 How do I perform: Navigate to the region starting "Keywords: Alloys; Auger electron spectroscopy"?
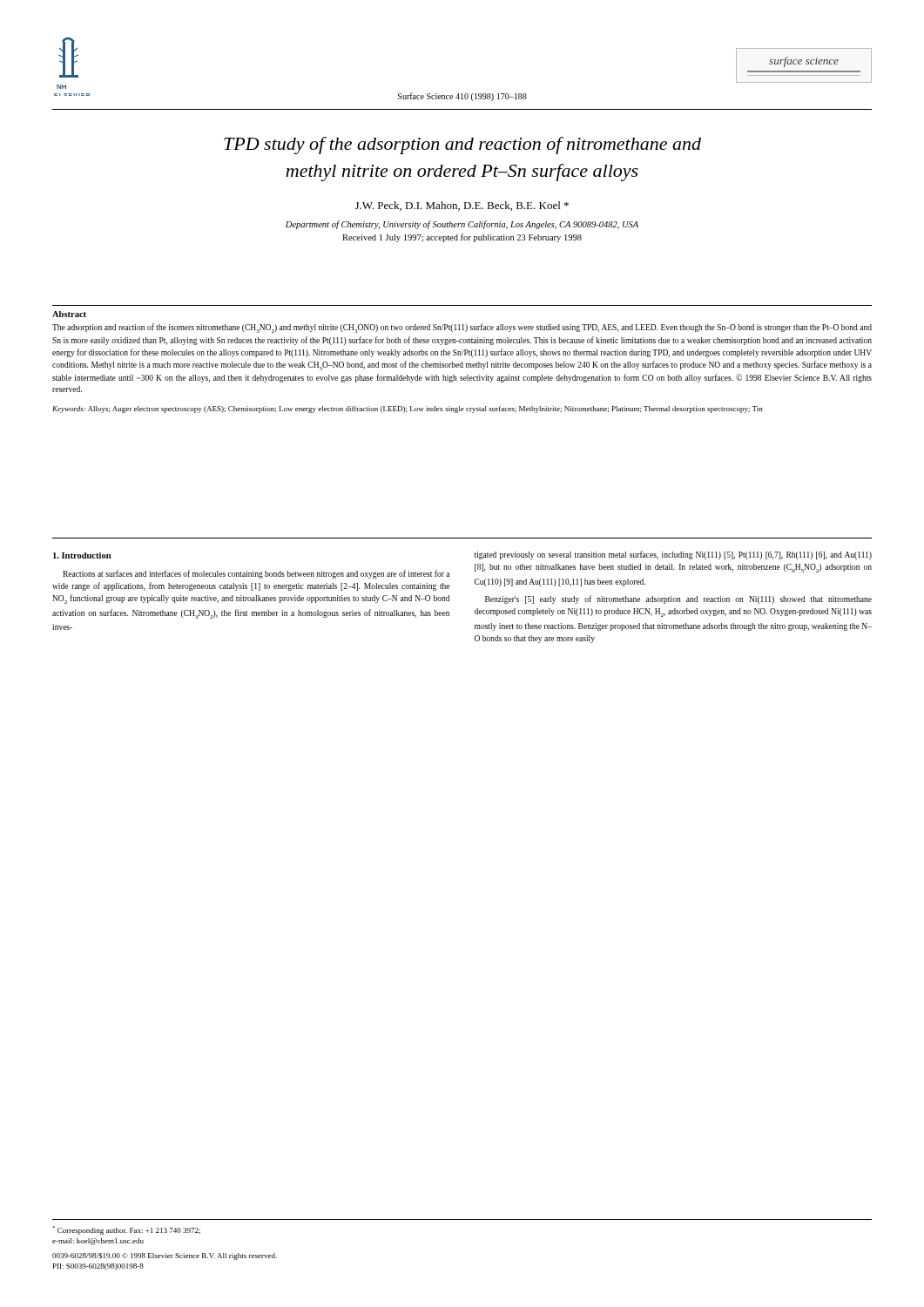(407, 409)
